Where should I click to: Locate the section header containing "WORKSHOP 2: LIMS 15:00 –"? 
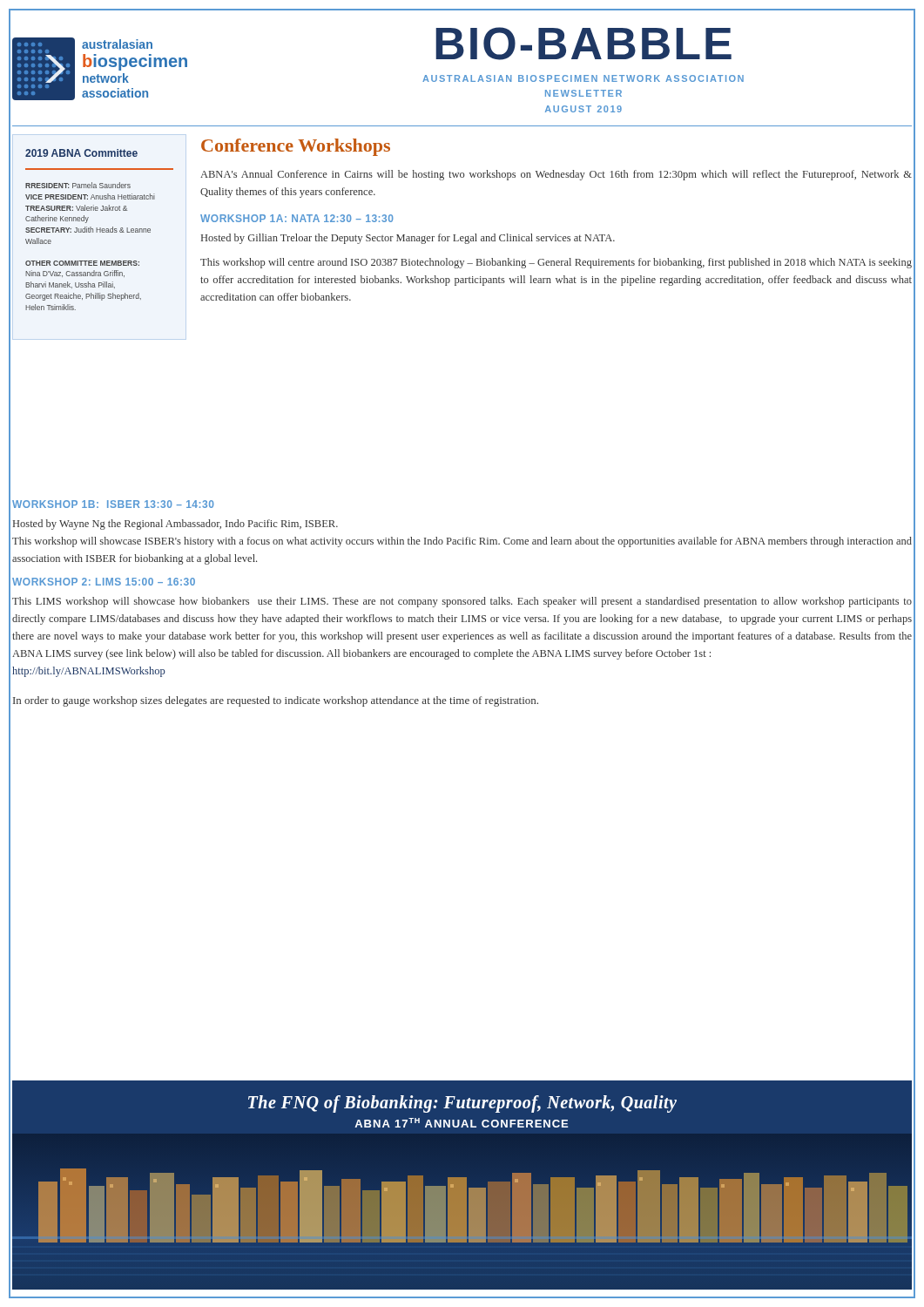[x=104, y=582]
